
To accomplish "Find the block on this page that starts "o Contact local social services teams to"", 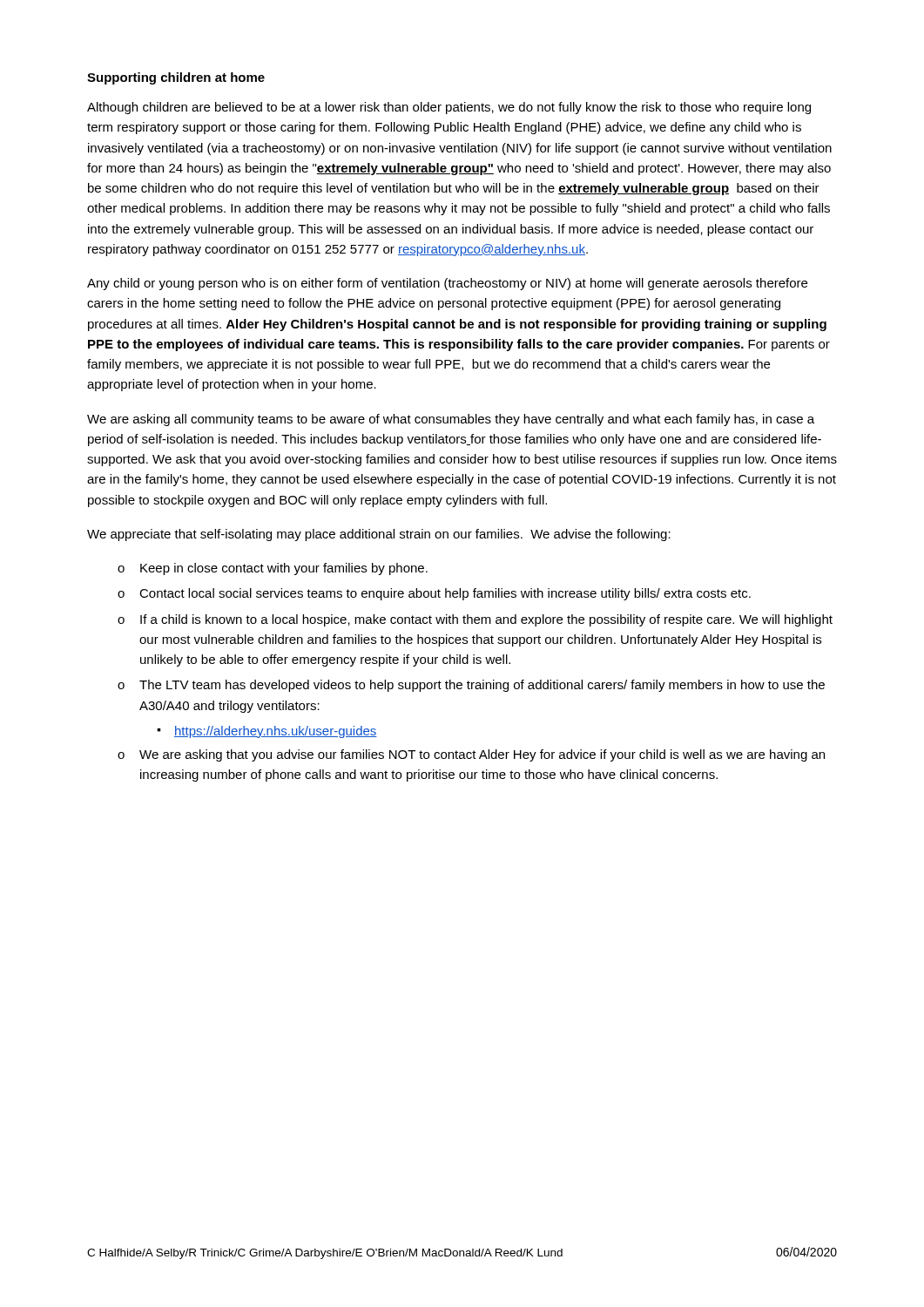I will pyautogui.click(x=445, y=593).
